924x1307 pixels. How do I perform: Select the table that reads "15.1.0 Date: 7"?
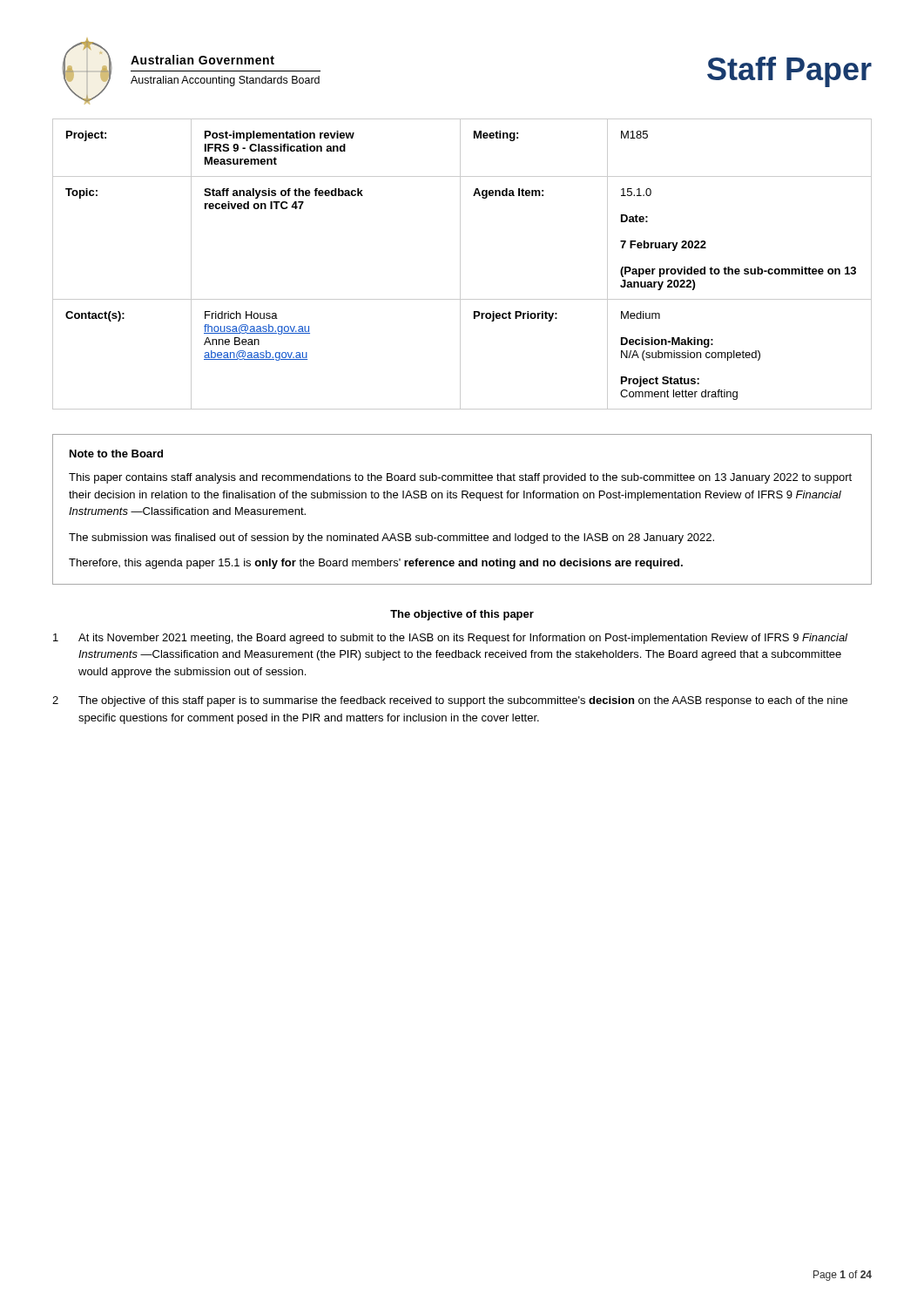pos(462,264)
